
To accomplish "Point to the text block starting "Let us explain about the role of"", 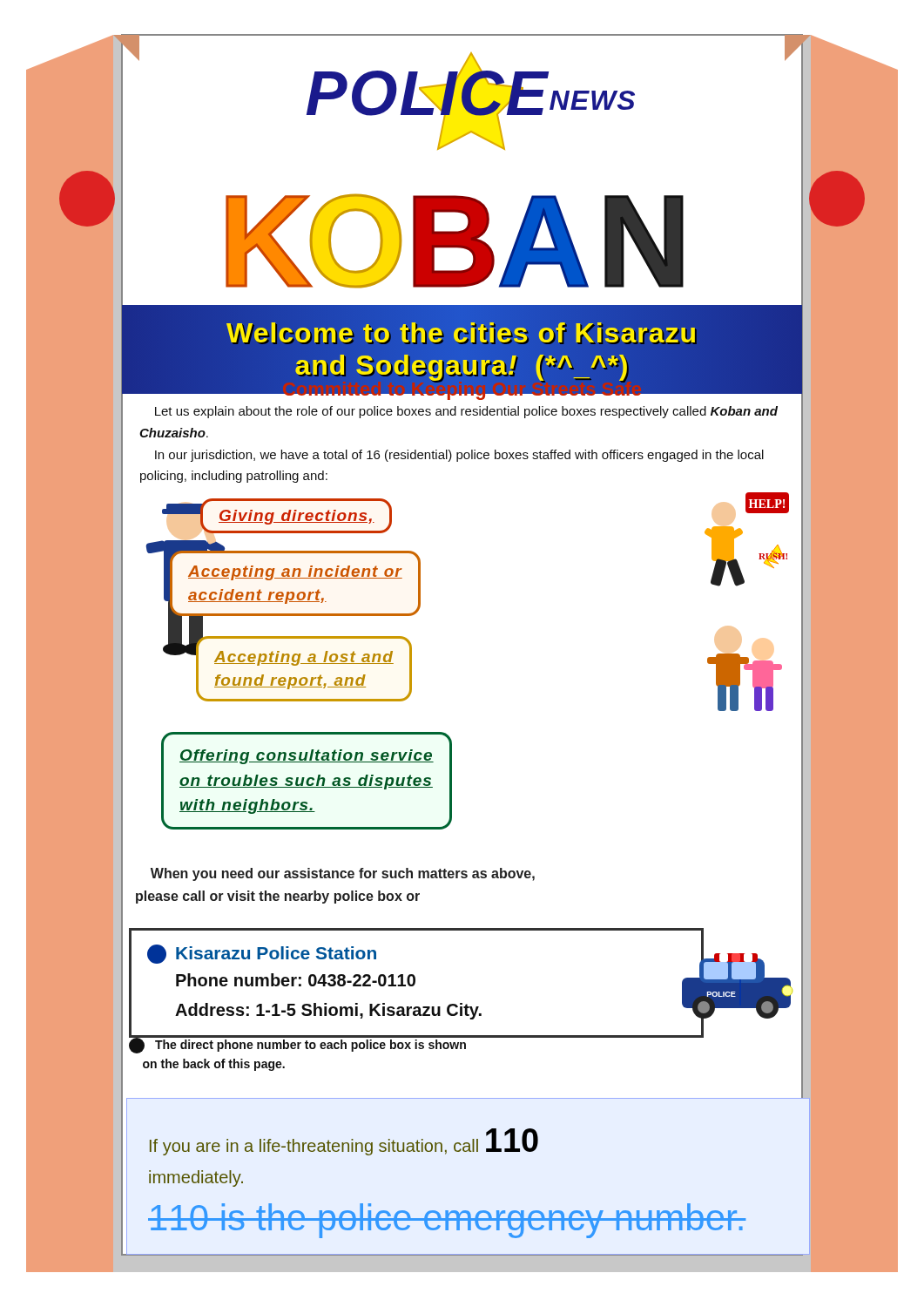I will click(x=458, y=443).
